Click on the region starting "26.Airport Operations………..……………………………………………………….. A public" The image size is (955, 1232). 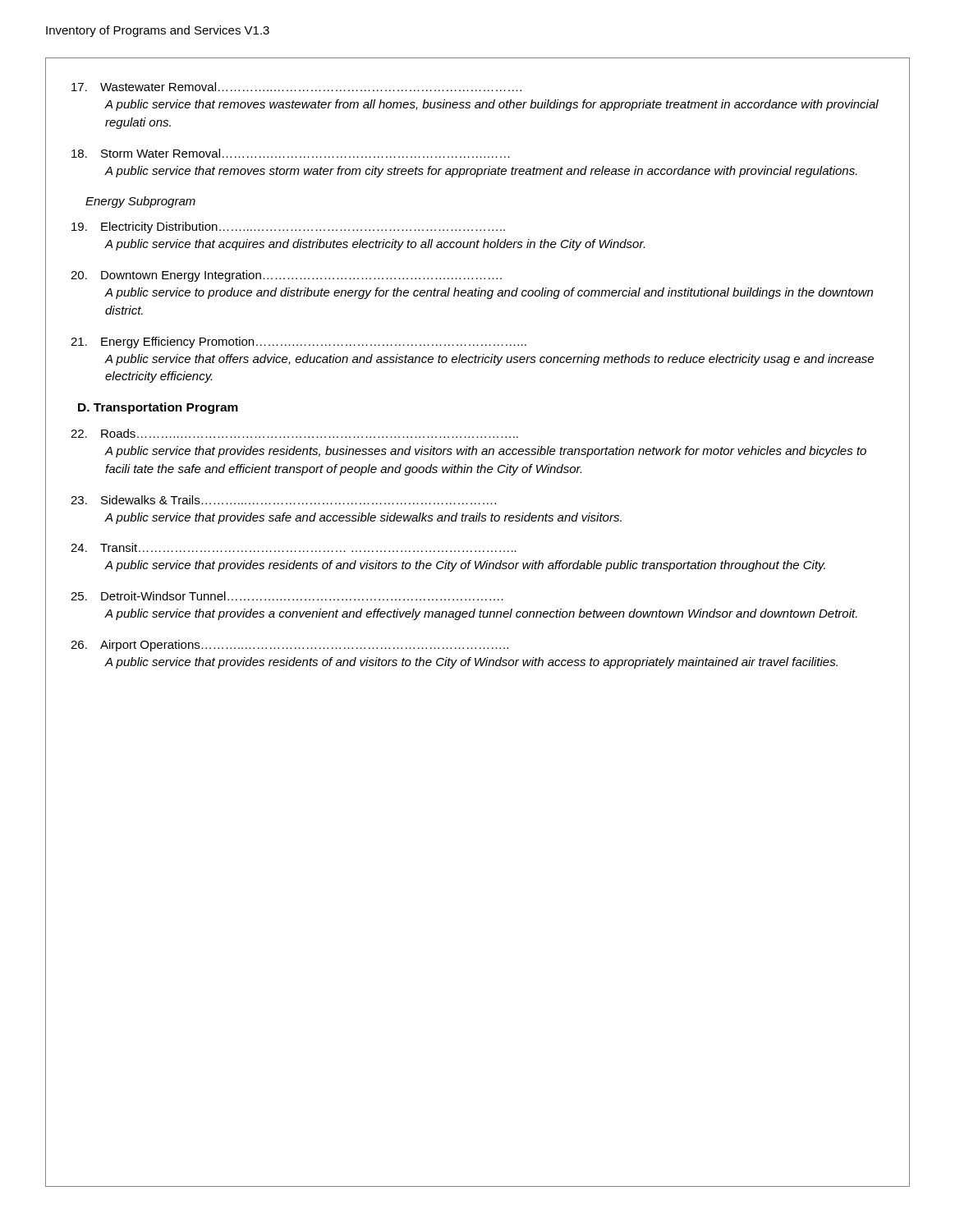coord(478,654)
